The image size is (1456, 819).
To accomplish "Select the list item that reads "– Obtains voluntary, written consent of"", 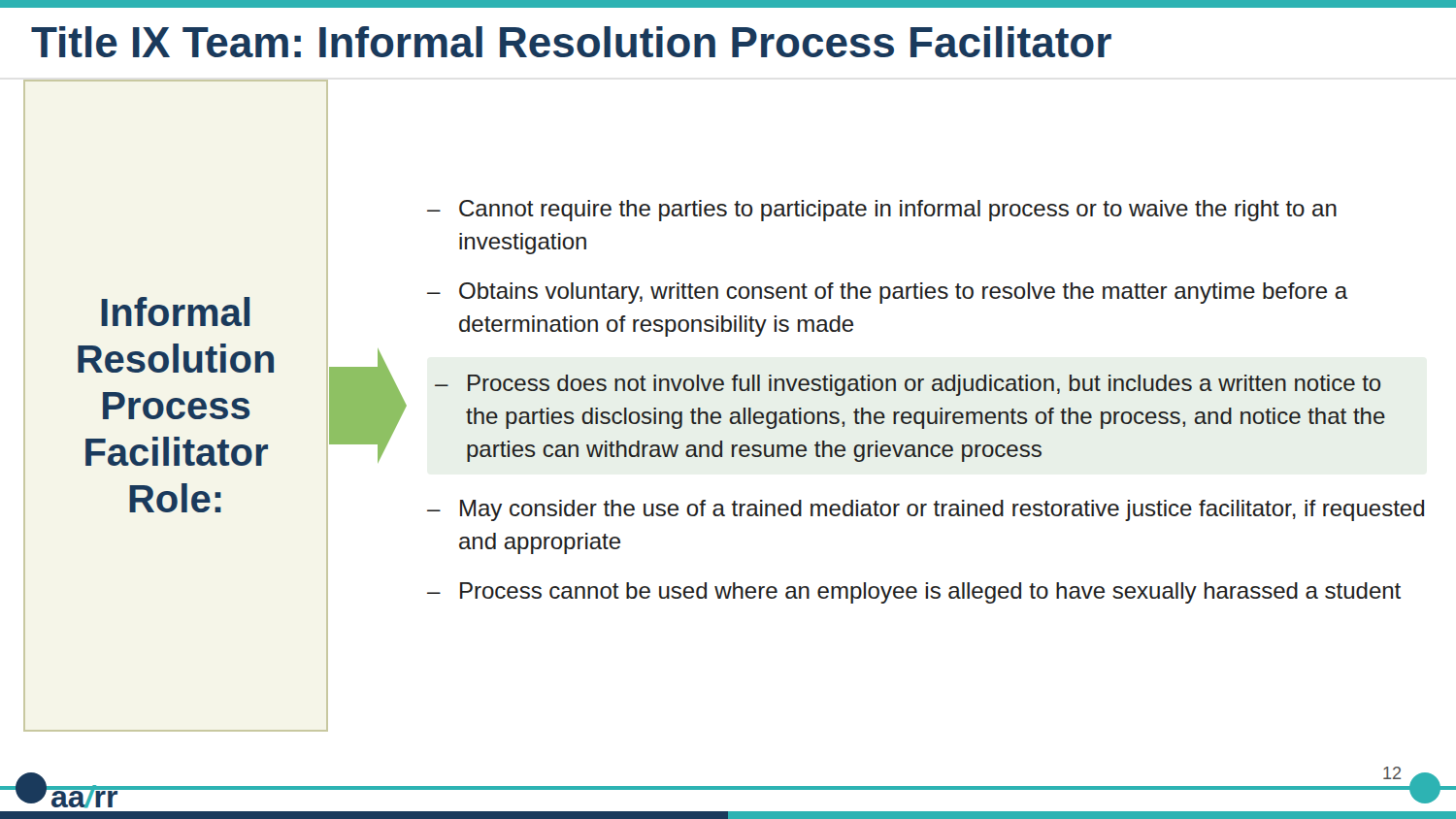I will (x=927, y=307).
